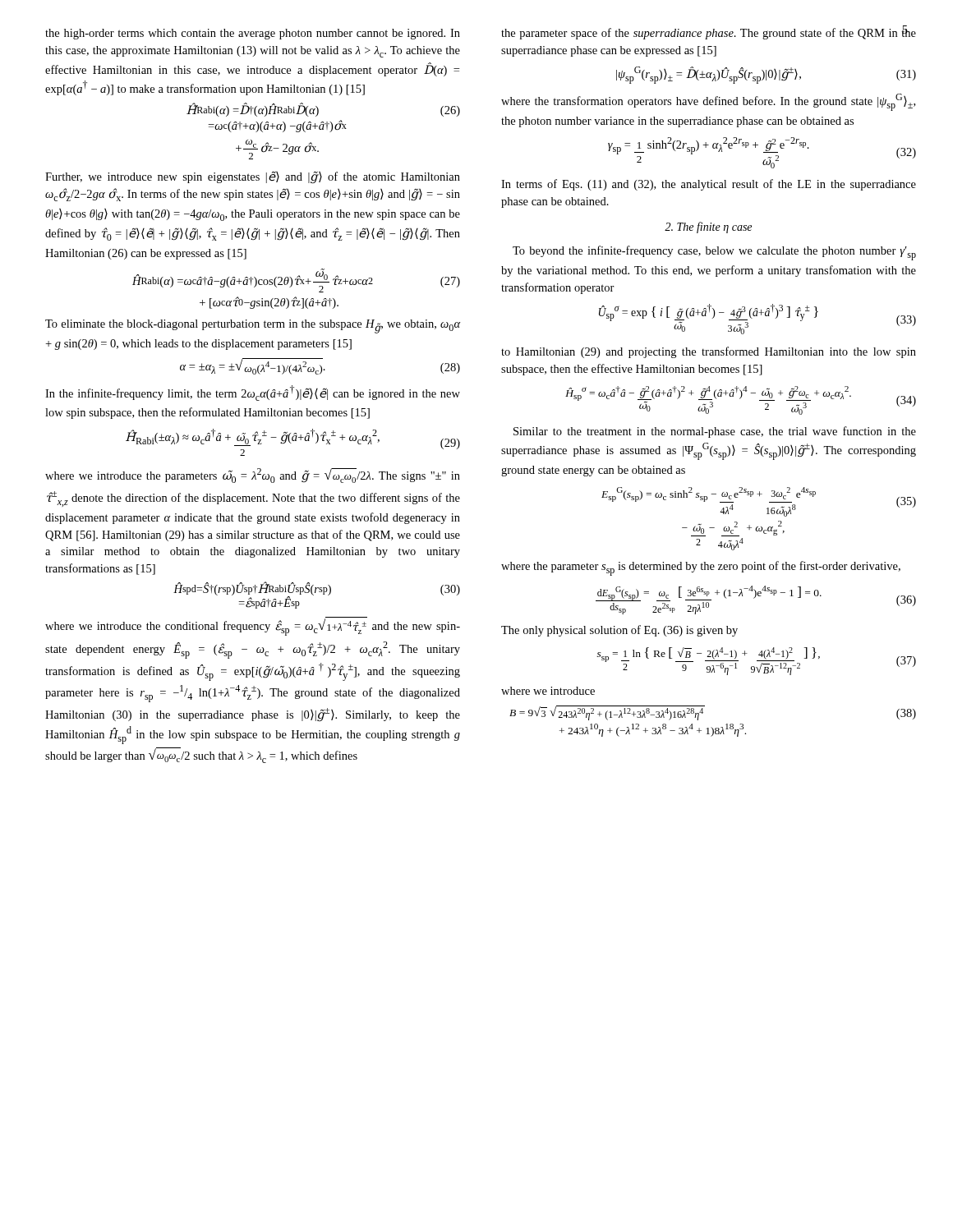Where is the formula that starts "EspG(ssp) = ωc sinh2 ssp − ωc4λ4e2ssp +"?
Viewport: 953px width, 1232px height.
point(709,518)
